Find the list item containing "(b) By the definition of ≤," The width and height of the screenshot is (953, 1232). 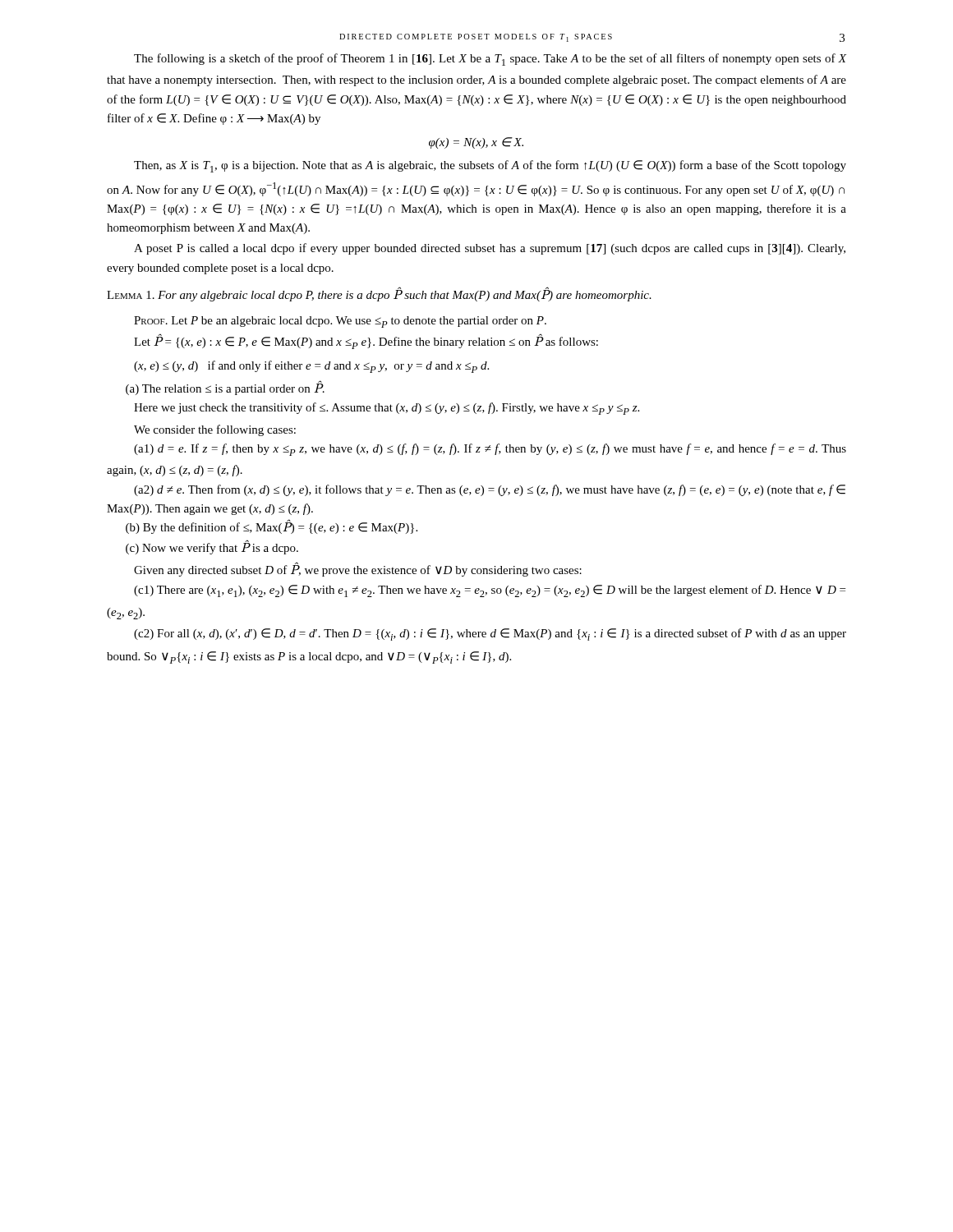point(272,526)
